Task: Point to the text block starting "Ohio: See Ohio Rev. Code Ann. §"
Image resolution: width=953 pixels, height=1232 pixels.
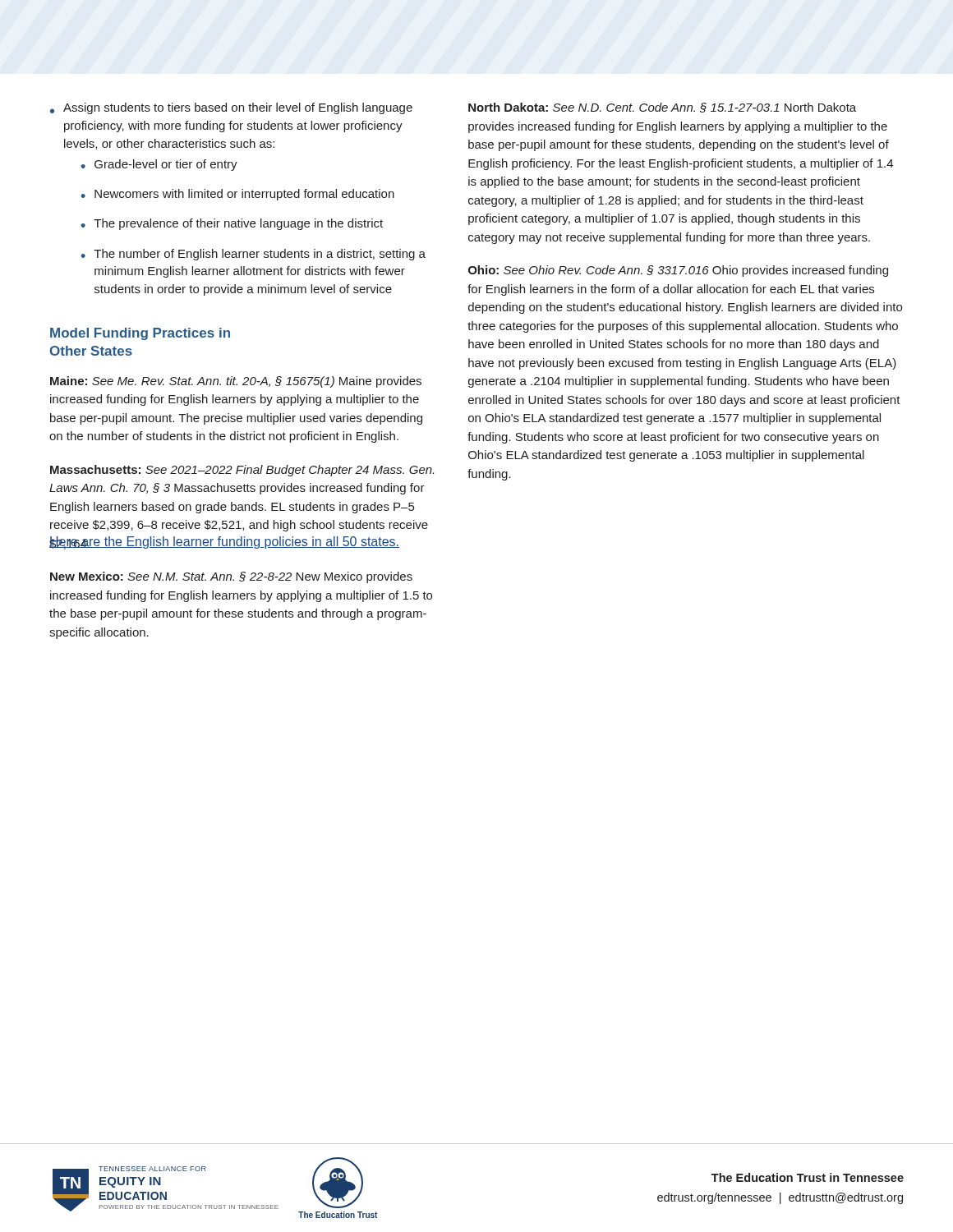Action: (x=685, y=371)
